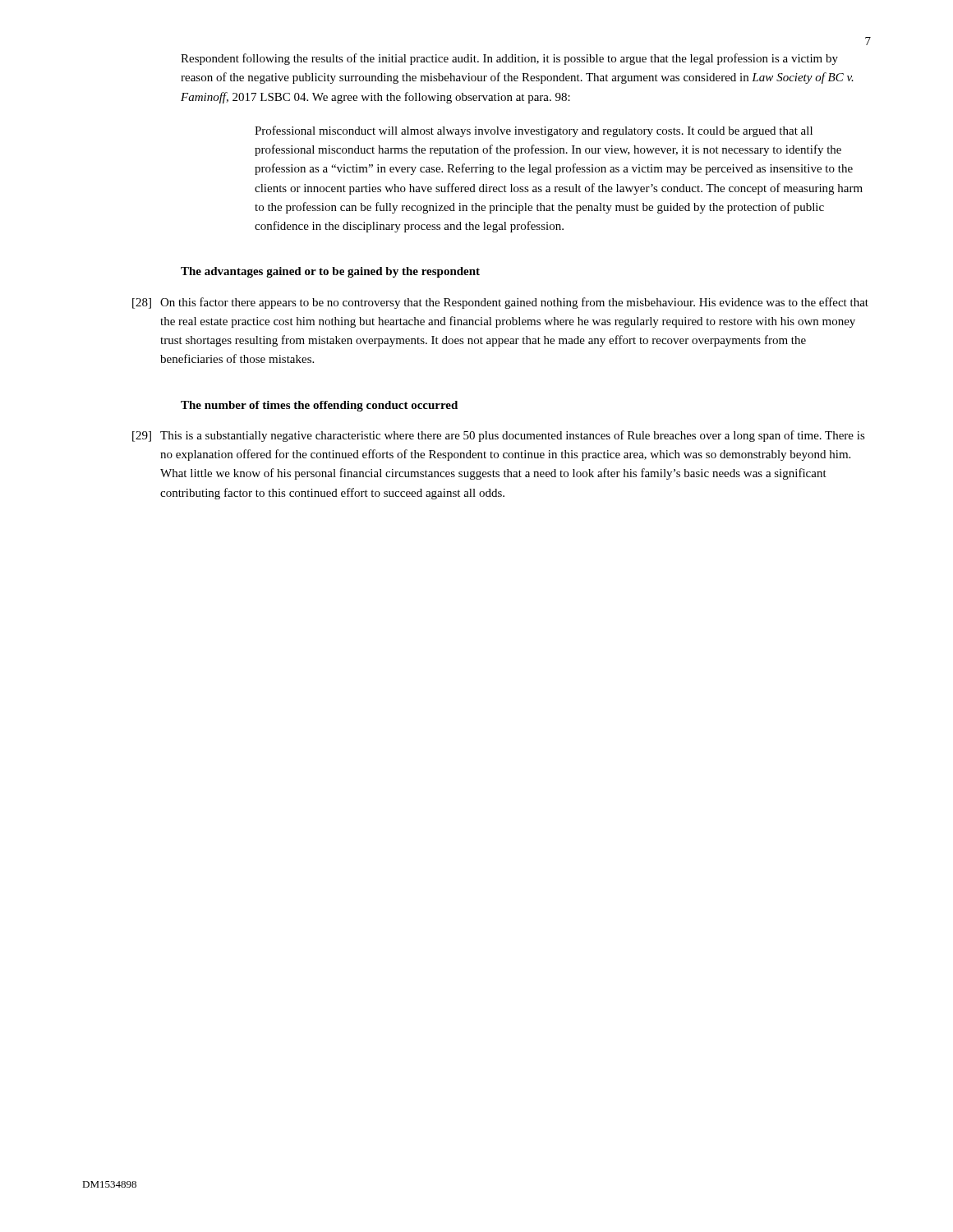Click on the text block with the text "Professional misconduct will"
Image resolution: width=953 pixels, height=1232 pixels.
pos(559,178)
